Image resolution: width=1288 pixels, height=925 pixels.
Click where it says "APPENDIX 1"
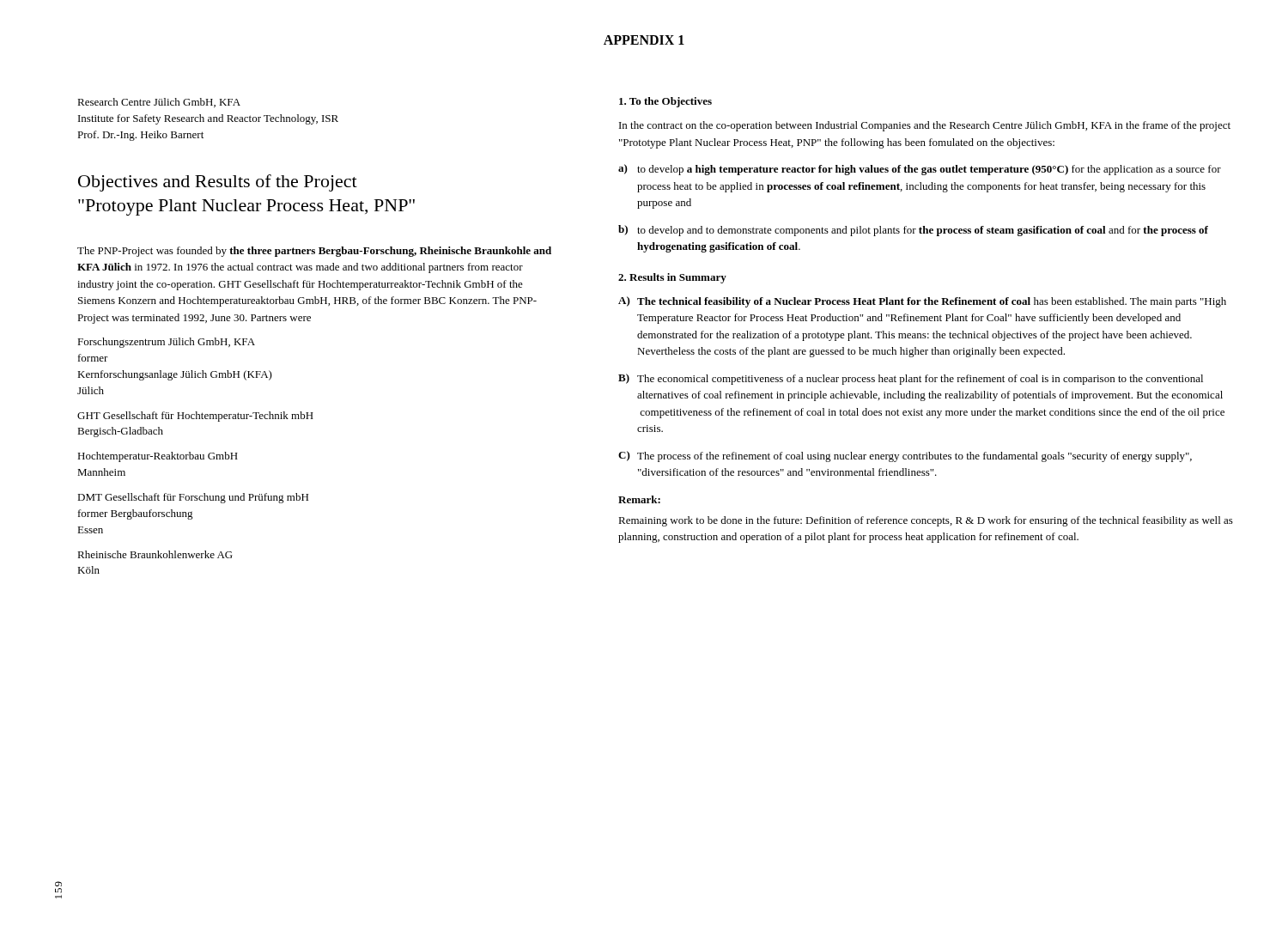pyautogui.click(x=644, y=40)
